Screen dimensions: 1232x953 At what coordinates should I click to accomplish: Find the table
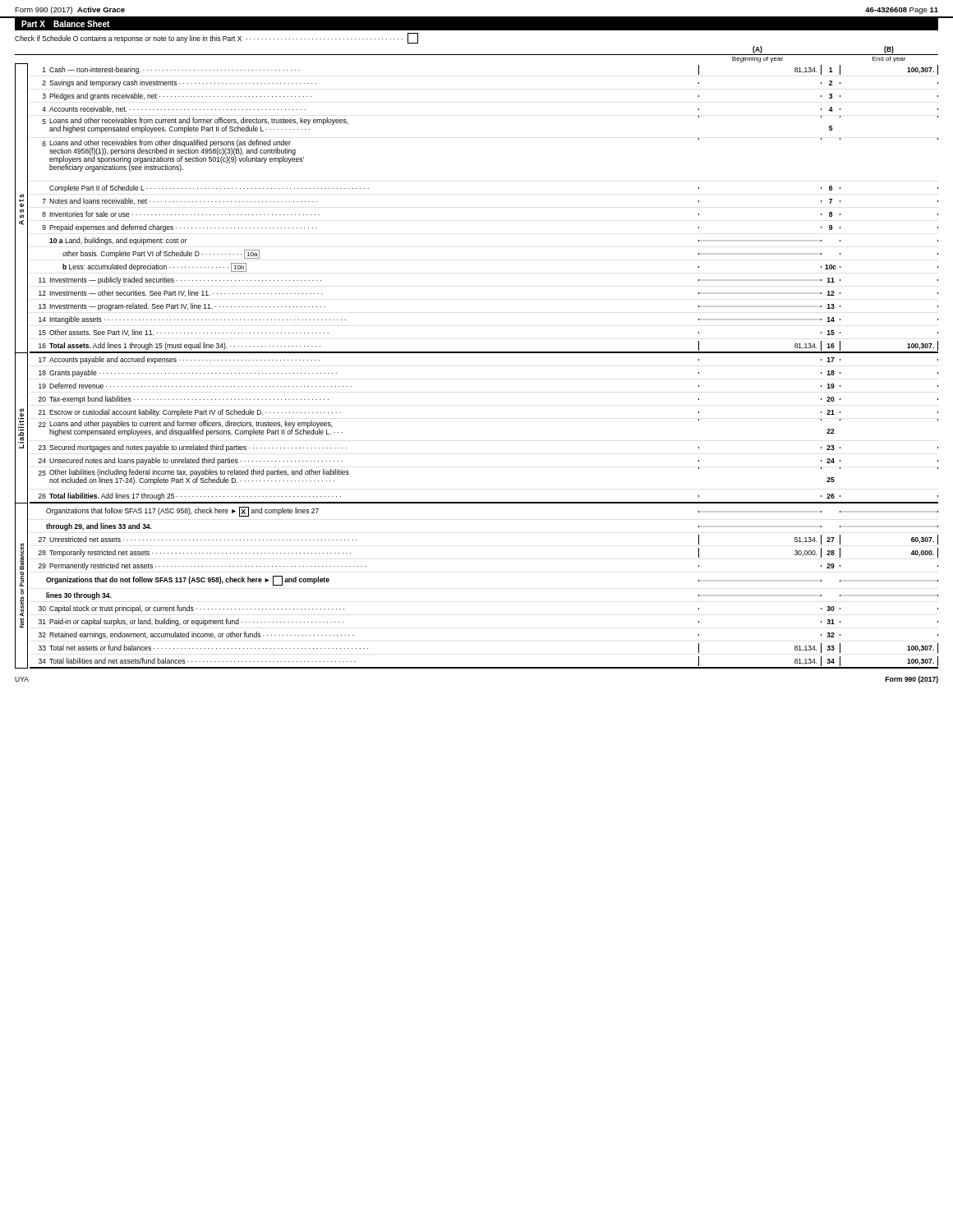(x=476, y=357)
